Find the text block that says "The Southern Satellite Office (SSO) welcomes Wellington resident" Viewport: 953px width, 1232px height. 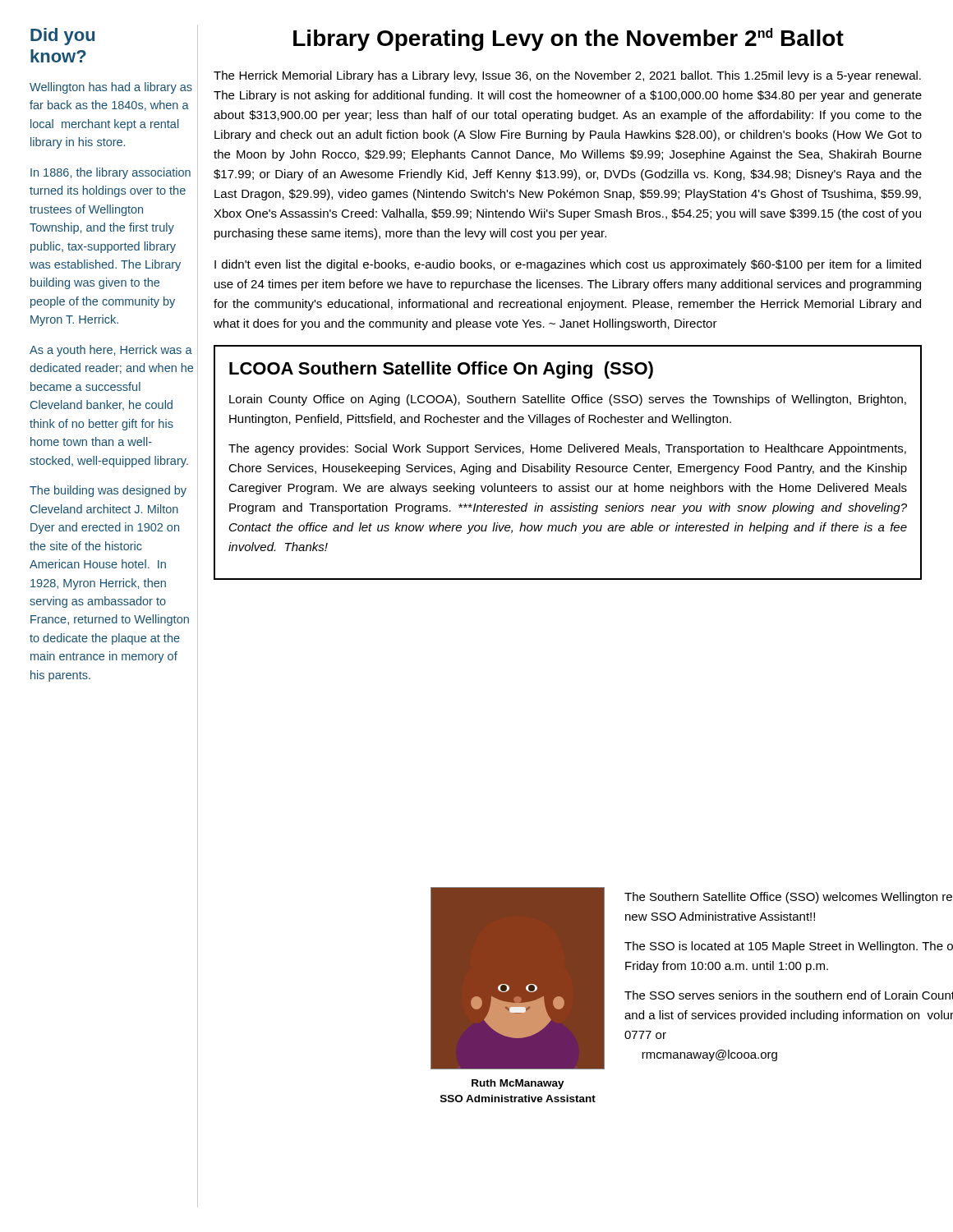tap(789, 976)
